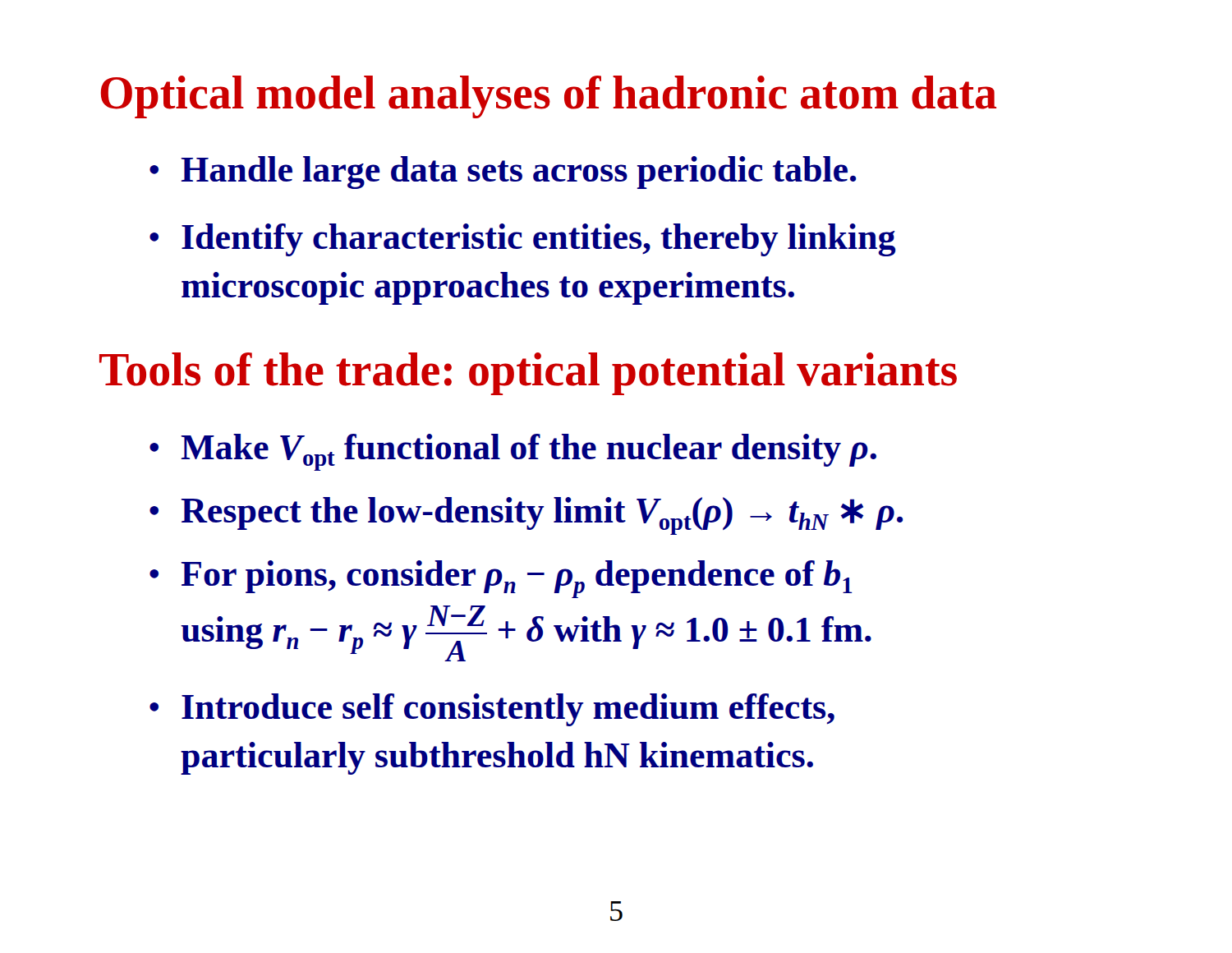Viewport: 1232px width, 953px height.
Task: Click on the text starting "Introduce self consistently medium effects, particularly subthreshold"
Action: (x=508, y=731)
